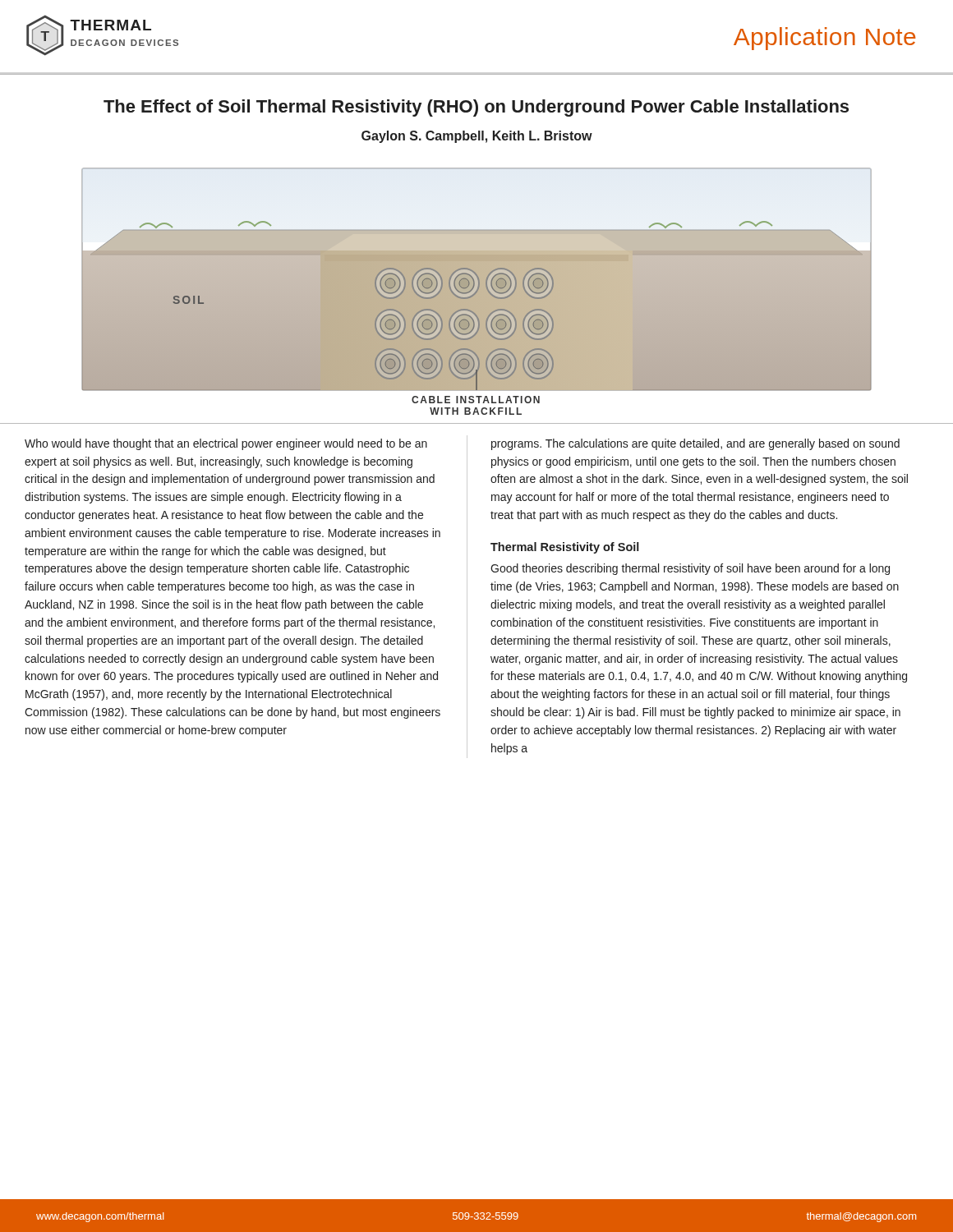Screen dimensions: 1232x953
Task: Where is the passage that starts "Gaylon S. Campbell, Keith L."?
Action: click(476, 136)
